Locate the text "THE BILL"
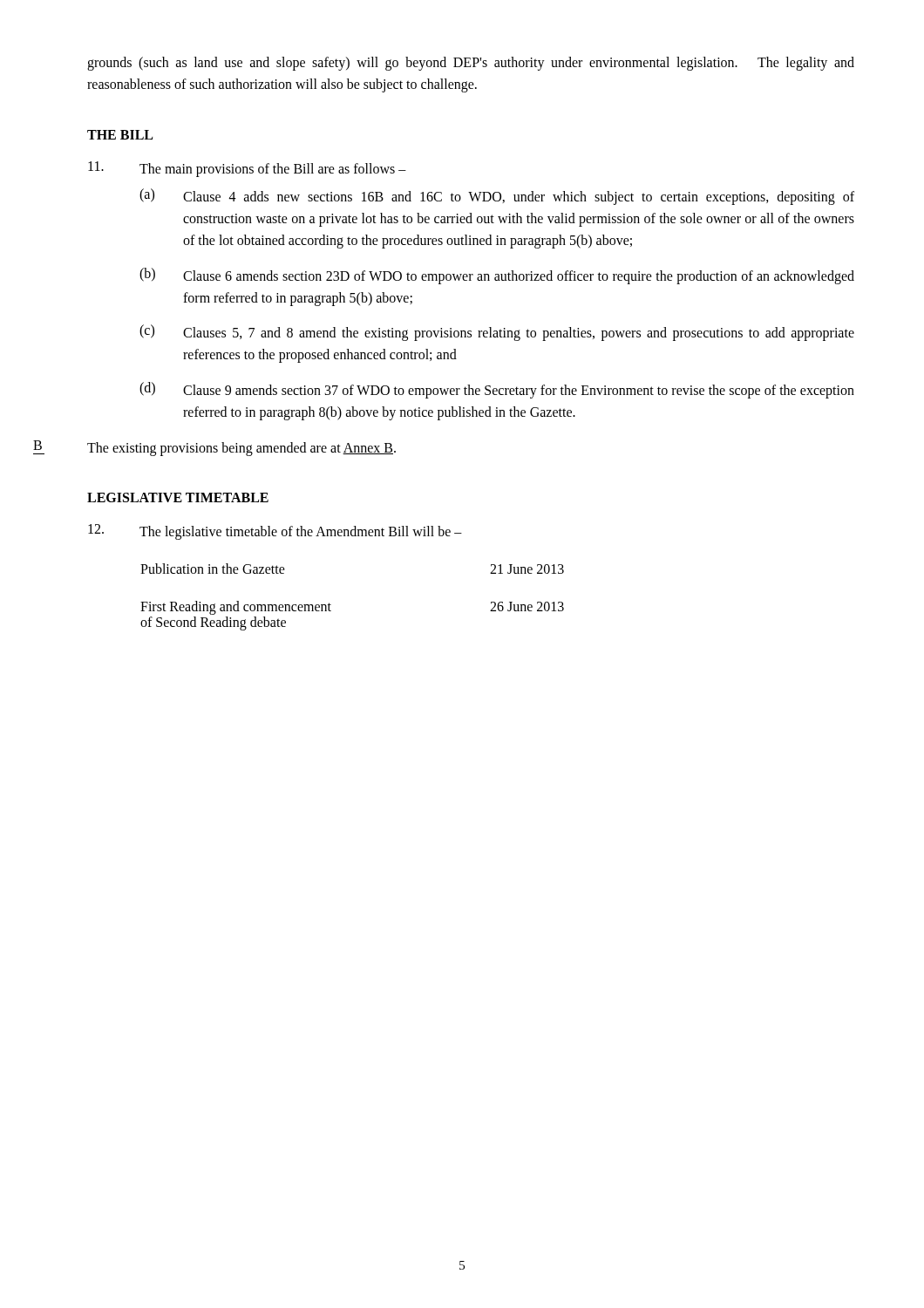The width and height of the screenshot is (924, 1308). pos(120,134)
